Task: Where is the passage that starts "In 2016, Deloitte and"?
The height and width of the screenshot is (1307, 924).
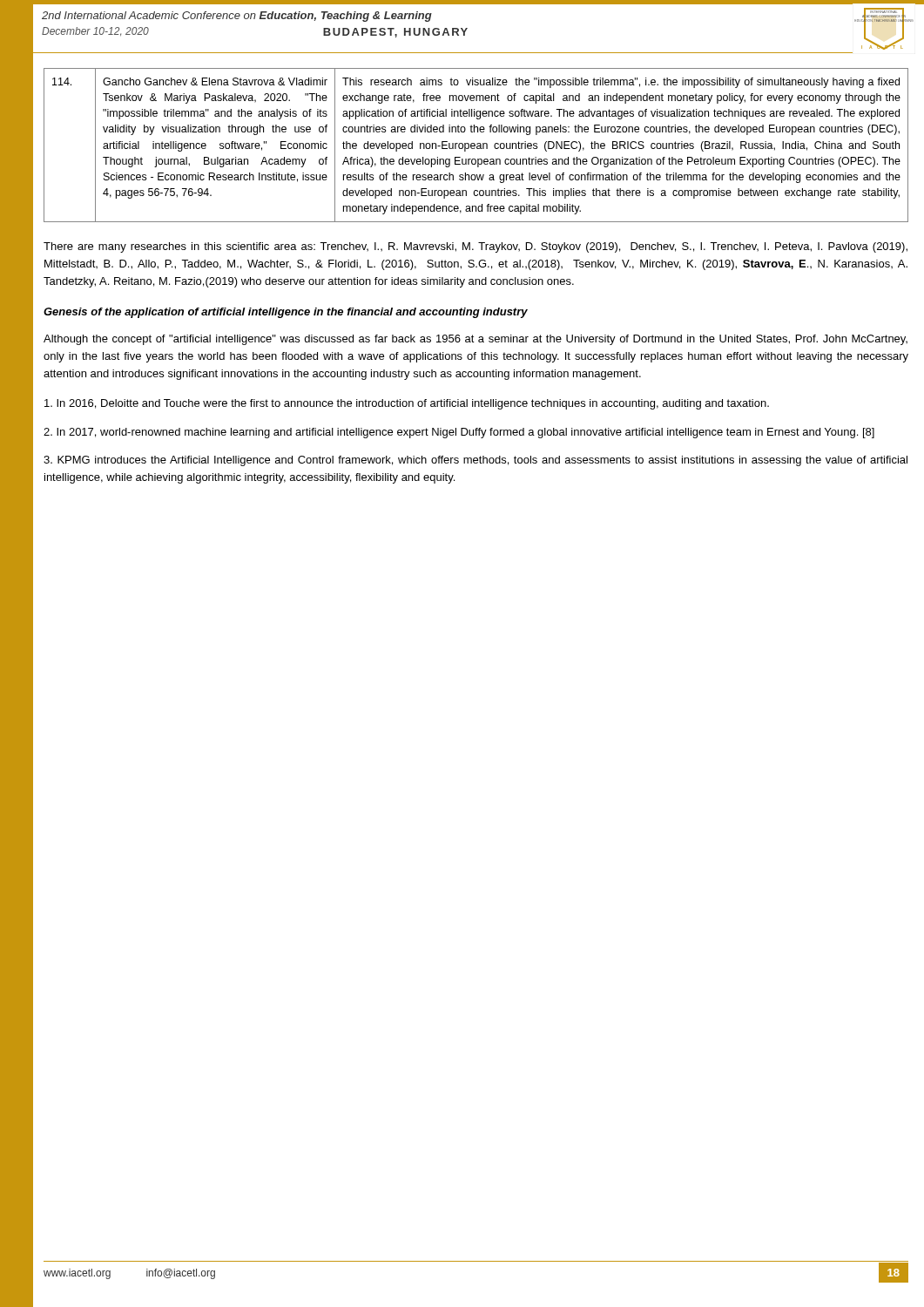Action: click(x=407, y=403)
